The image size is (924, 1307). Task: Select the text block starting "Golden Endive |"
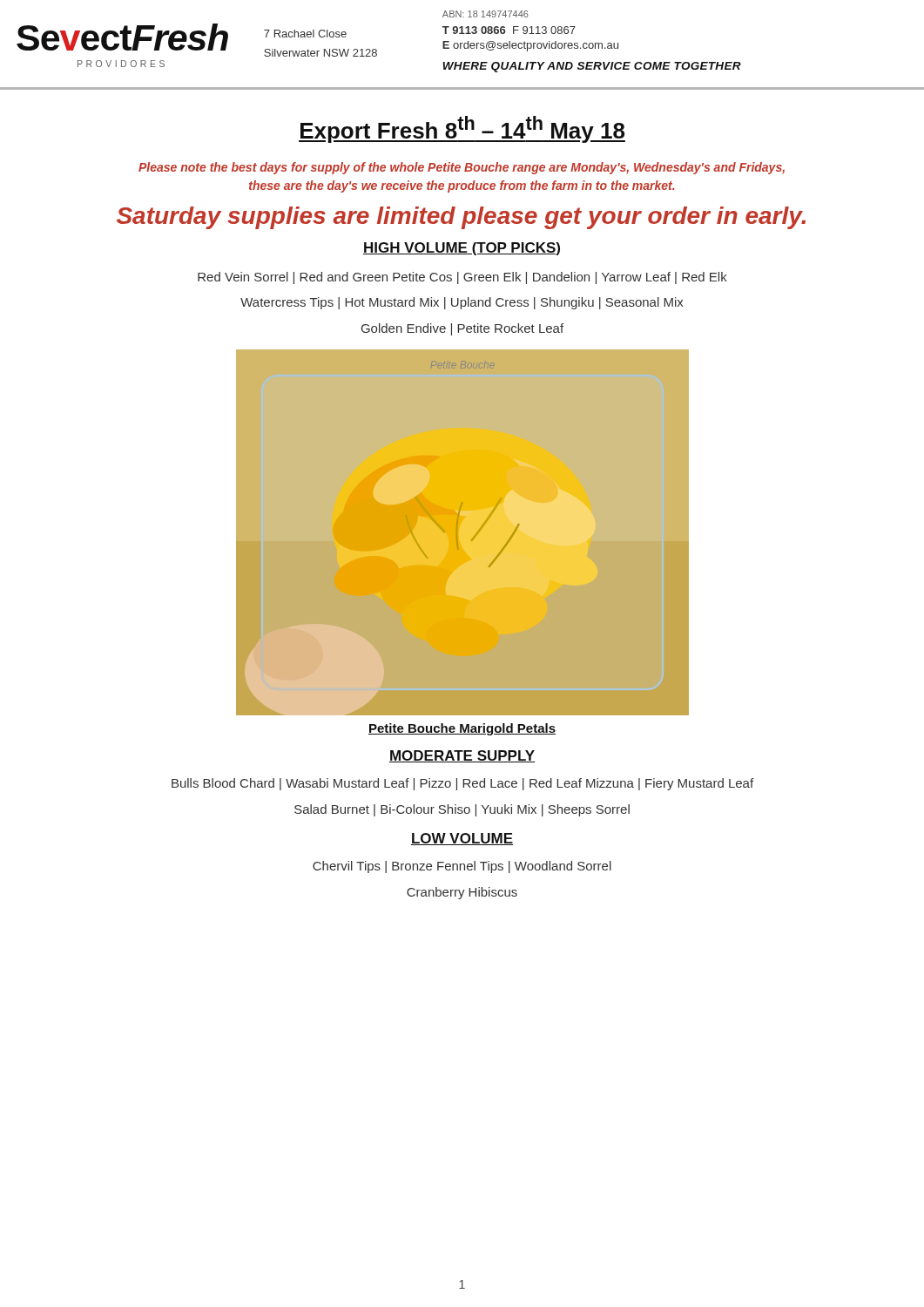[x=462, y=328]
